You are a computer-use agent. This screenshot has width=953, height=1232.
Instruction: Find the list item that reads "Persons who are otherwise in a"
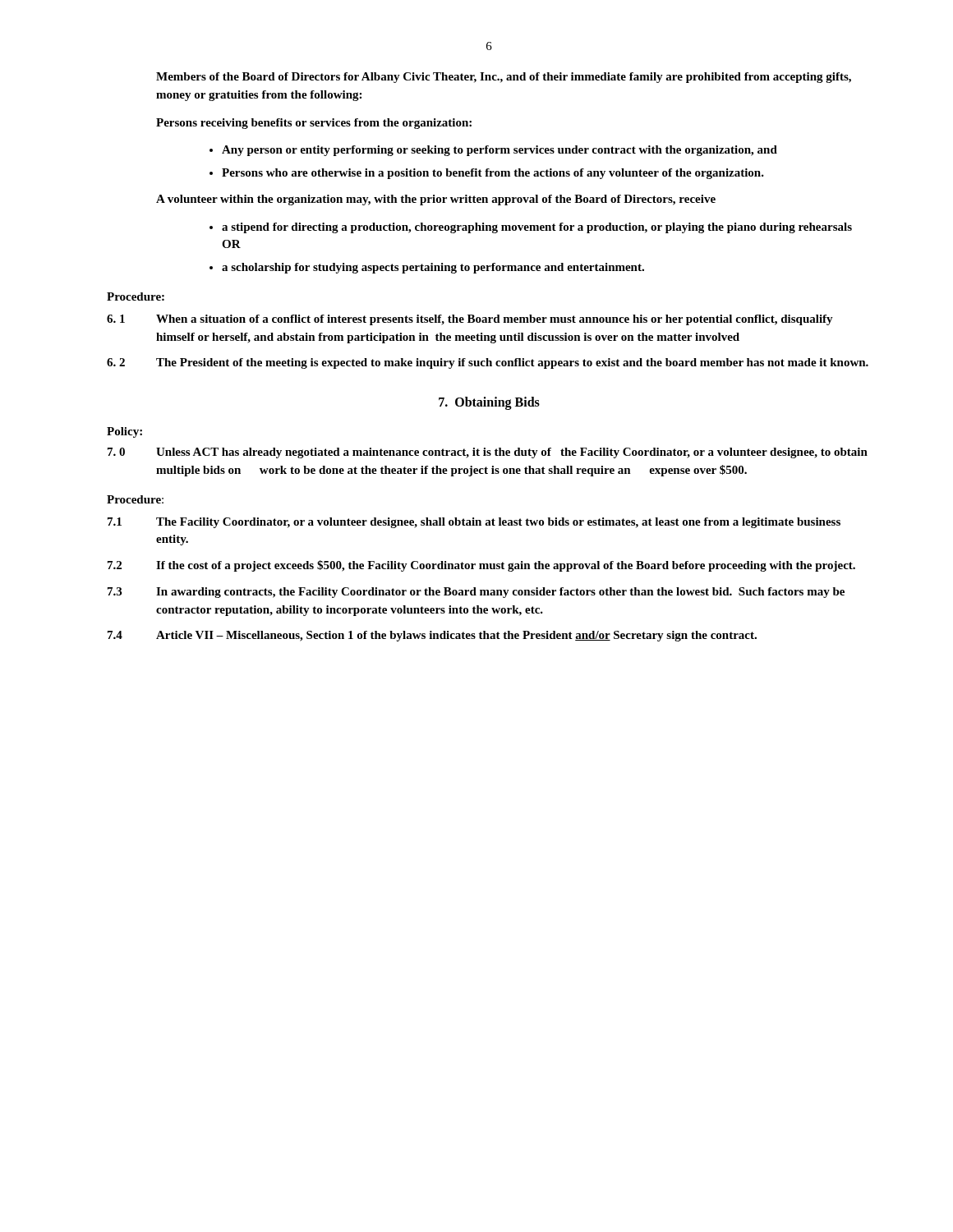point(546,173)
